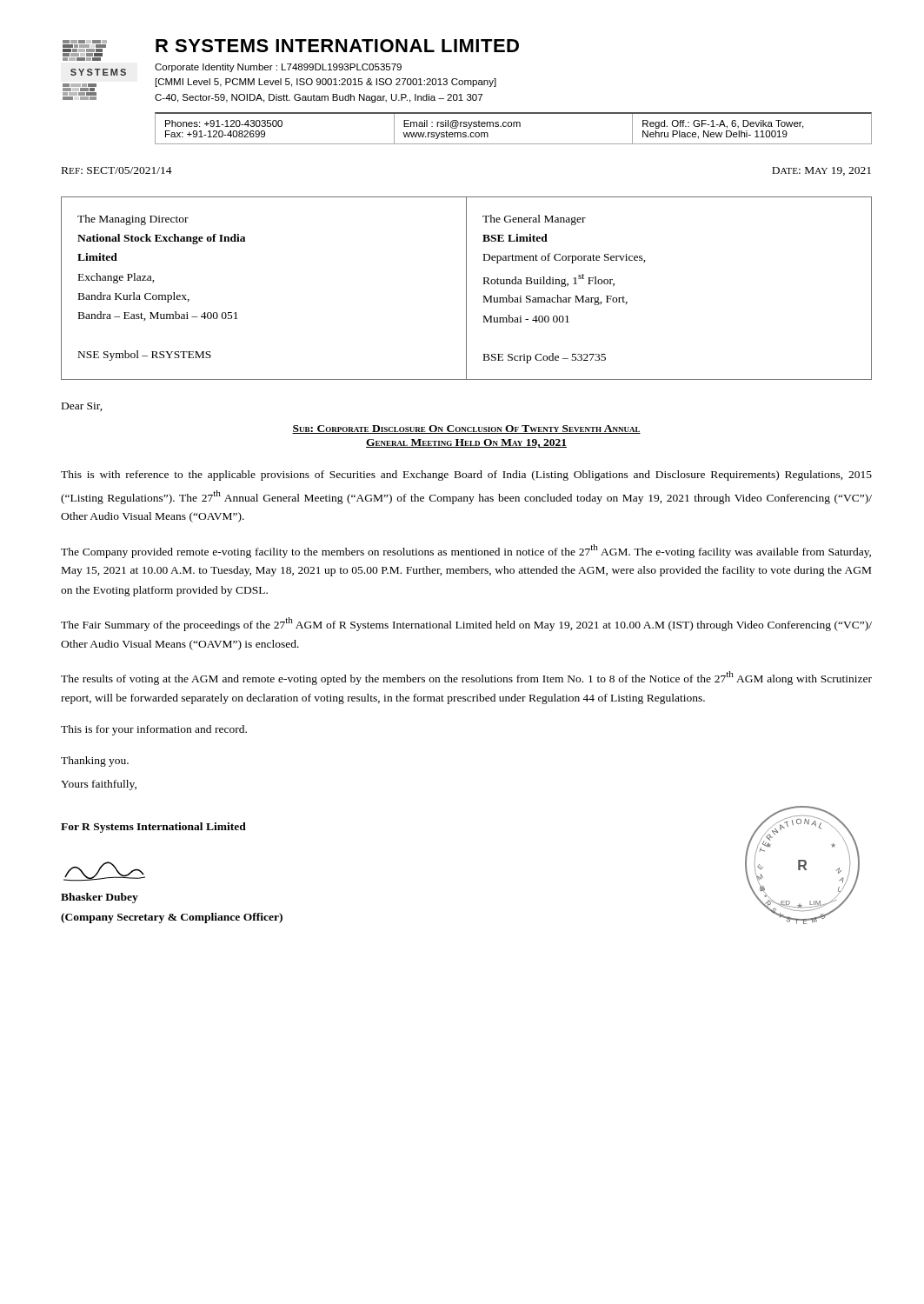This screenshot has width=924, height=1304.
Task: Click on the element starting "Thanking you."
Action: point(95,760)
